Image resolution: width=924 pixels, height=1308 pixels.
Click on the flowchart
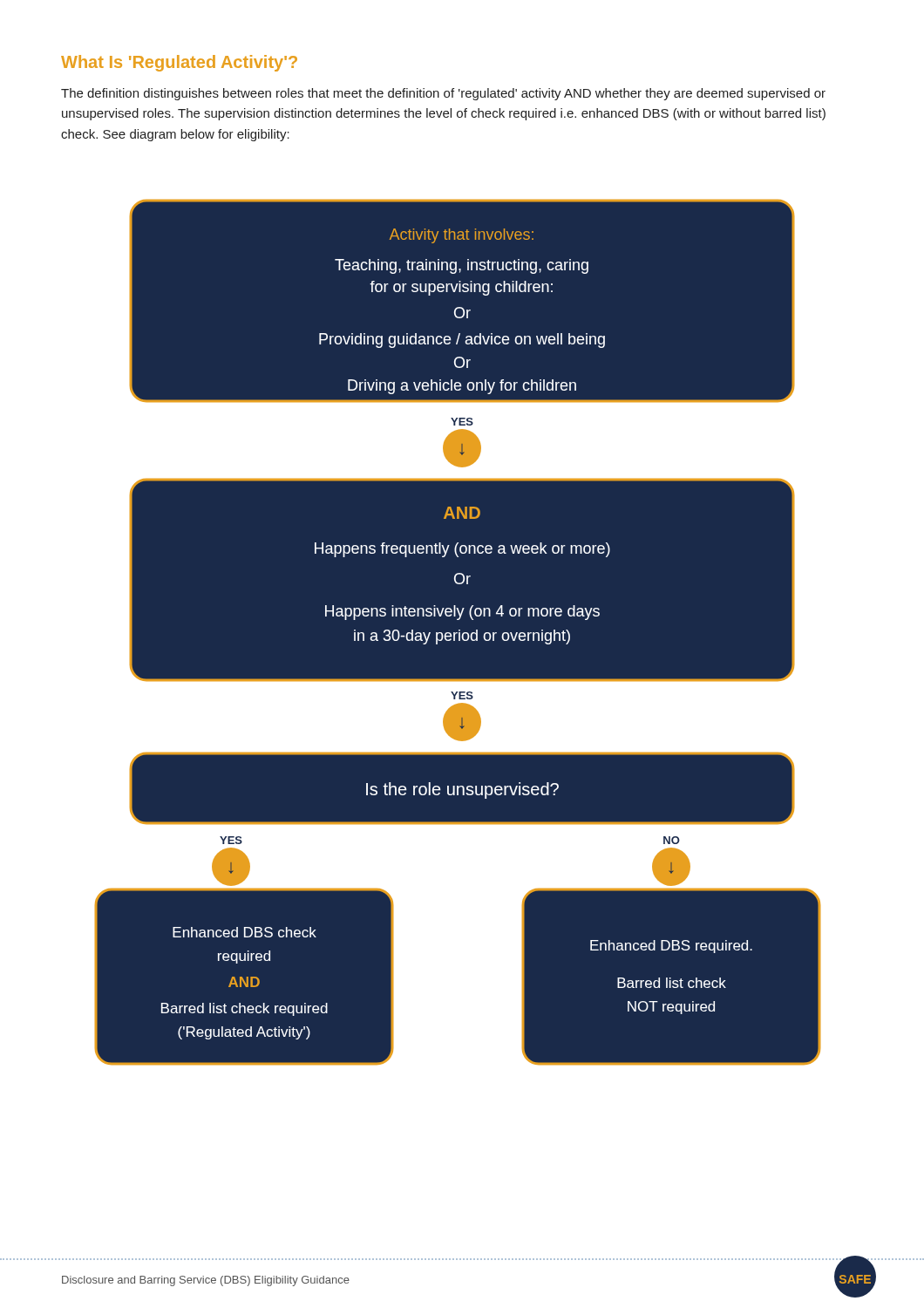click(462, 719)
